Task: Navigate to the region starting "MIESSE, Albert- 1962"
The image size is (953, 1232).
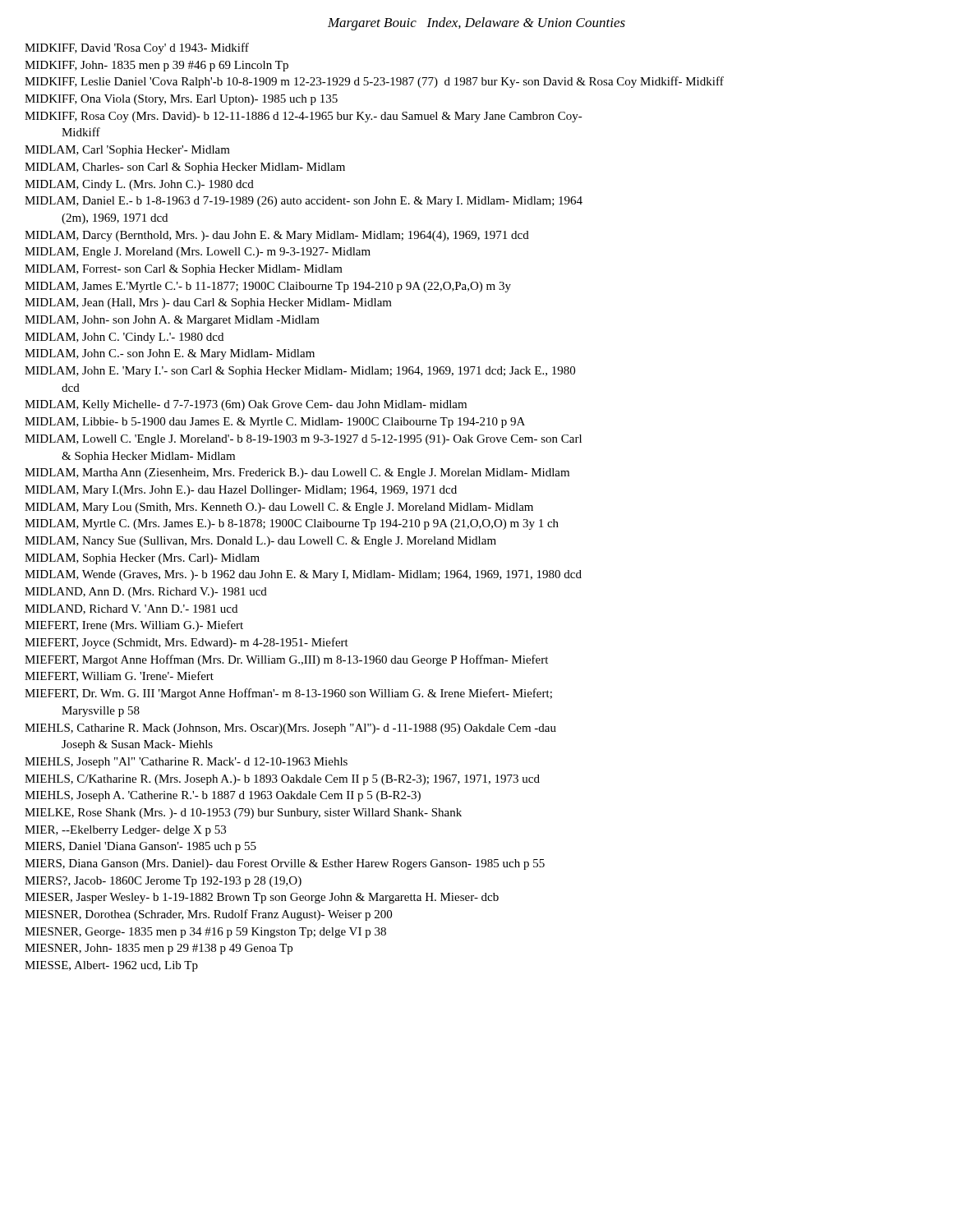Action: click(x=111, y=965)
